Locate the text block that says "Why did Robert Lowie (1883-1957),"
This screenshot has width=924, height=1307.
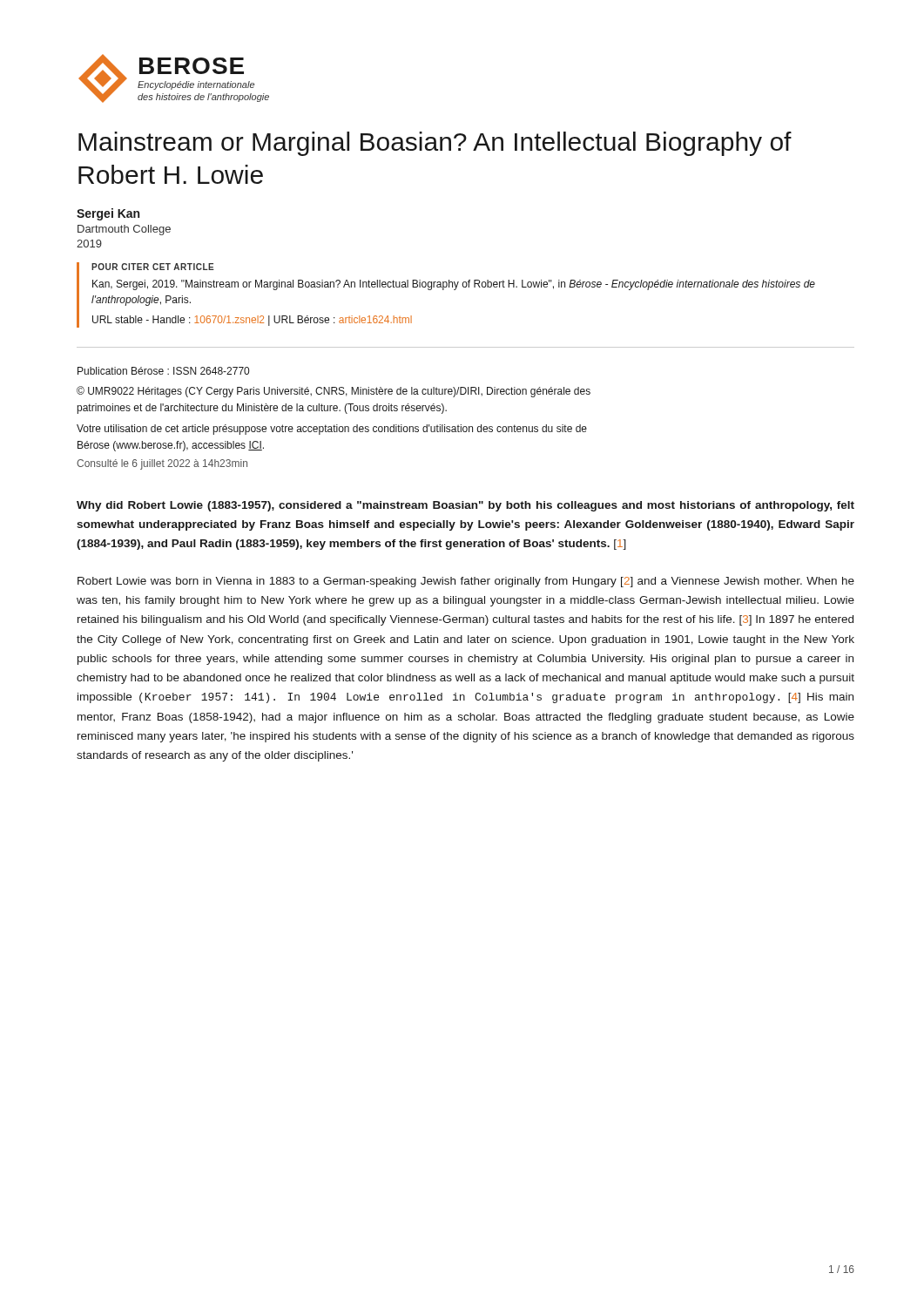pos(465,524)
